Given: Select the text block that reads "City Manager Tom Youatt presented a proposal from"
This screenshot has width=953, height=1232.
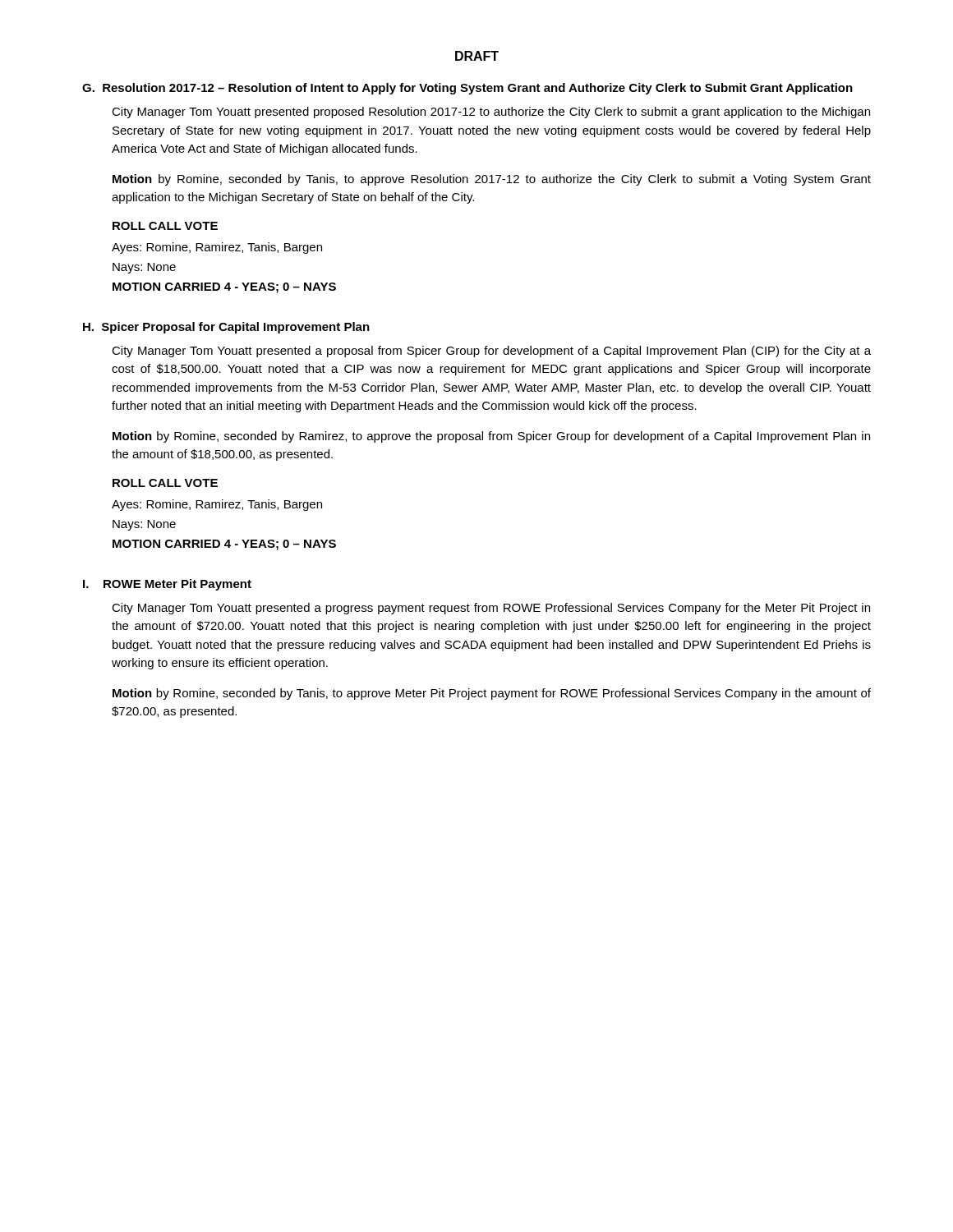Looking at the screenshot, I should (491, 378).
